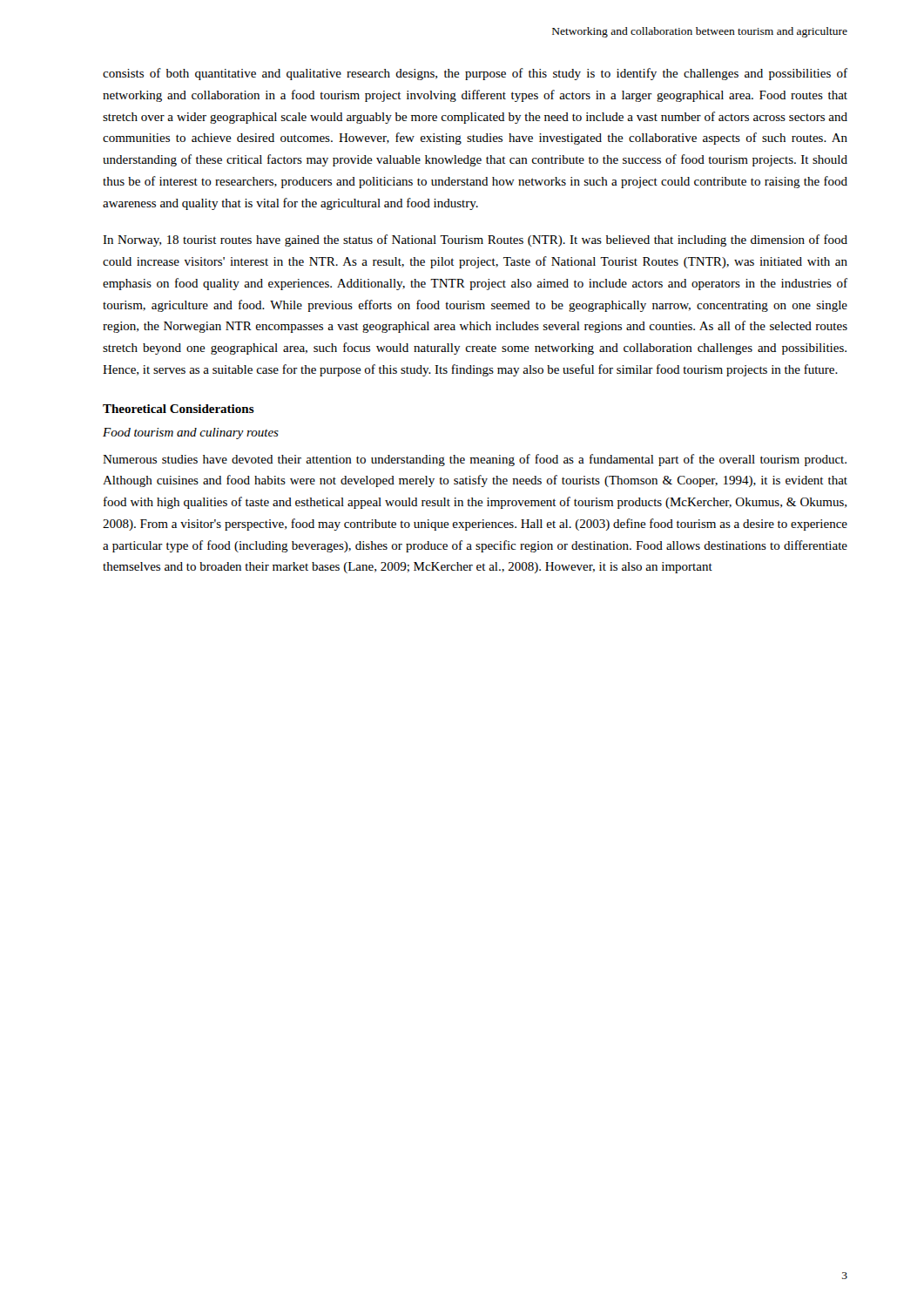Screen dimensions: 1307x924
Task: Navigate to the text block starting "Food tourism and culinary routes"
Action: [191, 432]
